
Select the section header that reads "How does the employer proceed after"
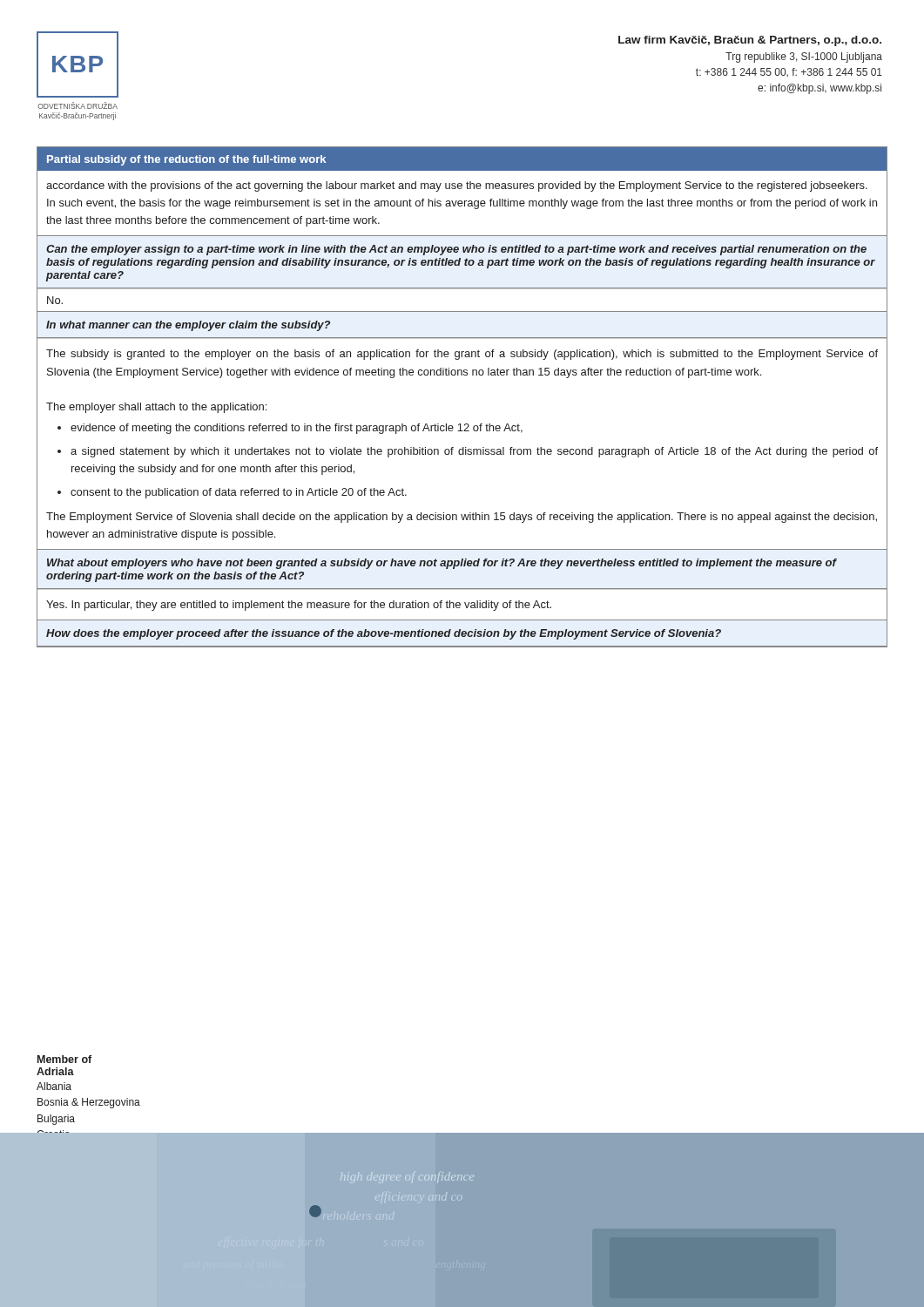pyautogui.click(x=384, y=633)
